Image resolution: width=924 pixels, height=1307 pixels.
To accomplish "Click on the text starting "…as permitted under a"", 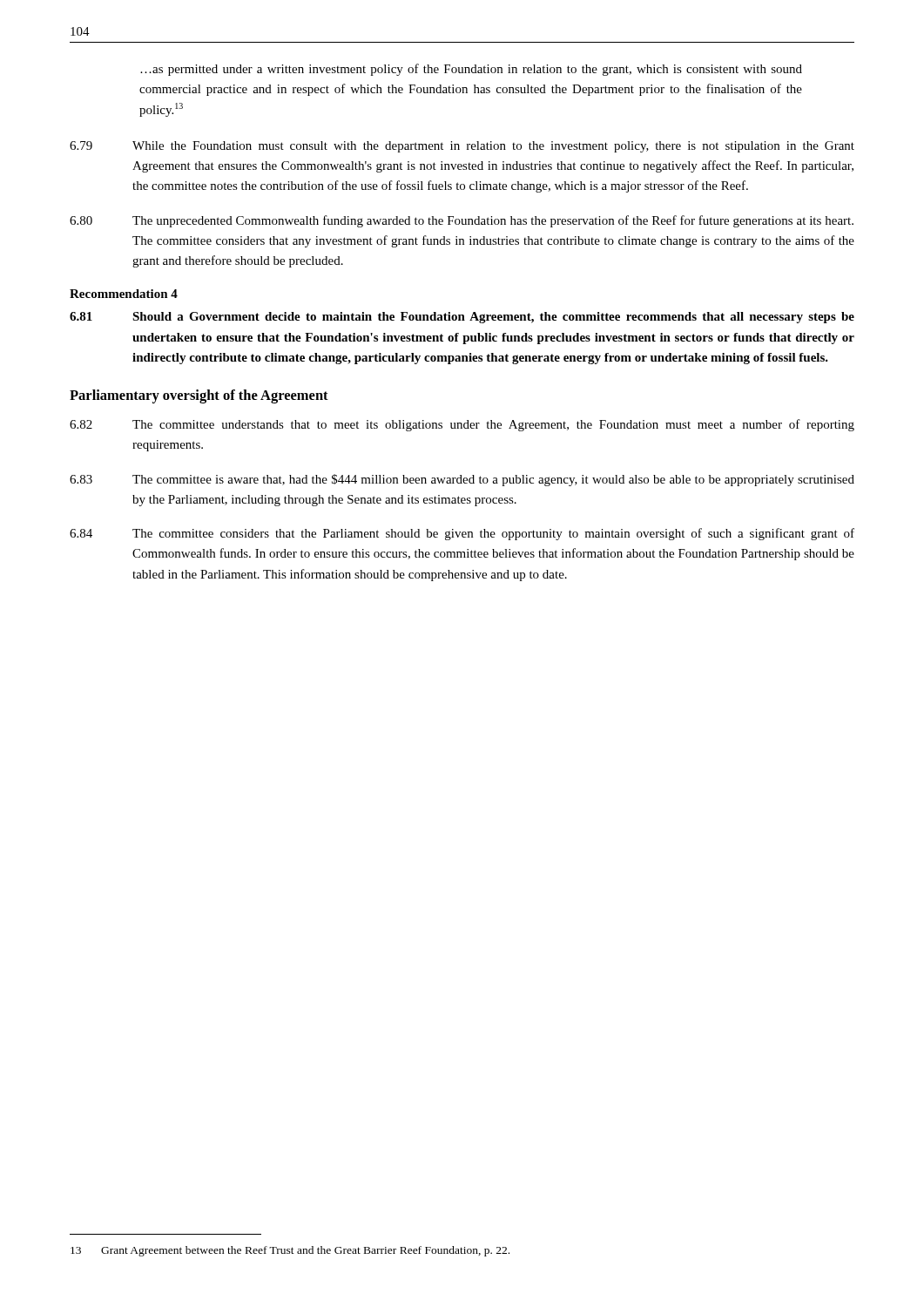I will point(471,89).
